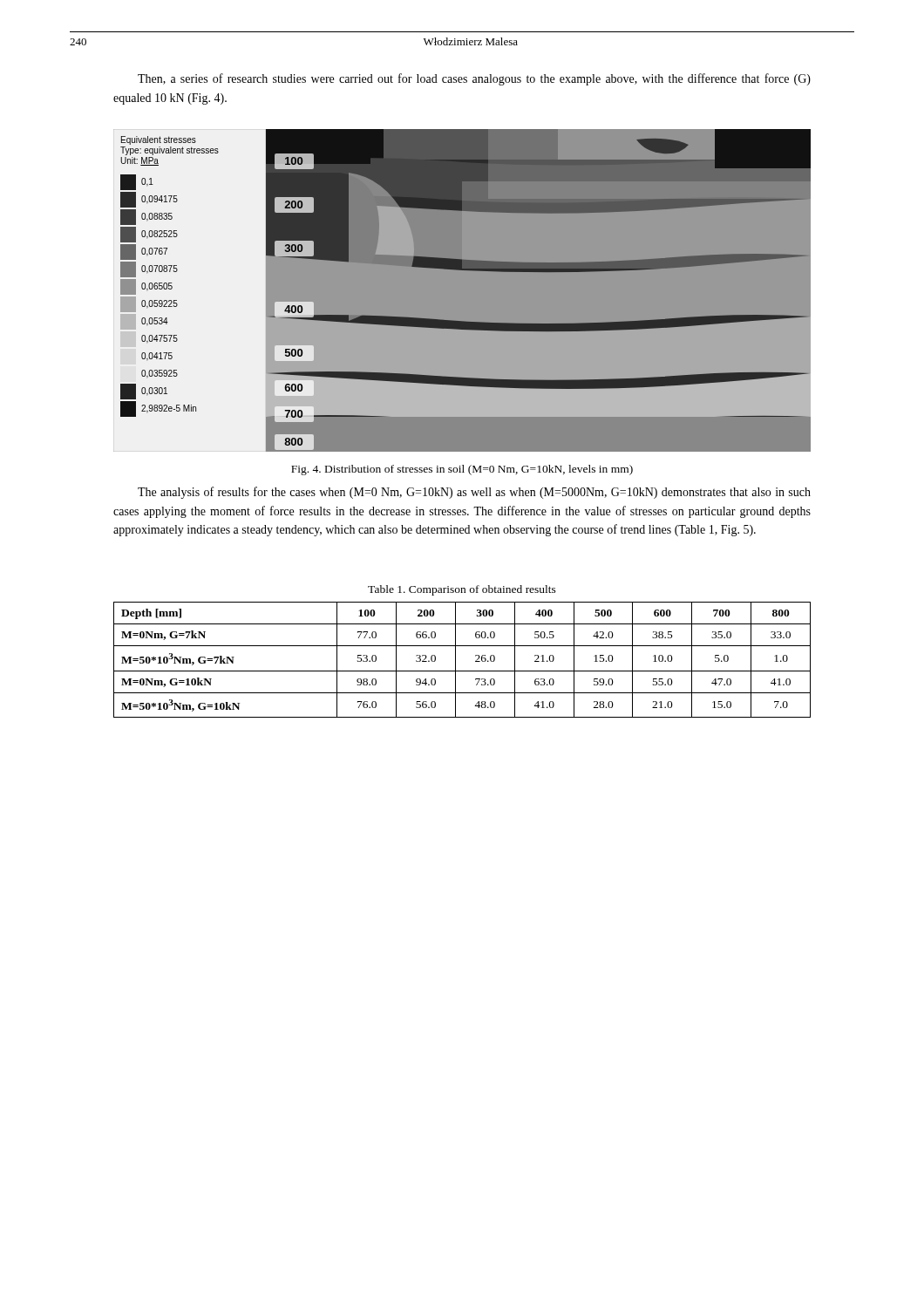Select the passage starting "Then, a series of"
Viewport: 924px width, 1308px height.
(x=462, y=88)
